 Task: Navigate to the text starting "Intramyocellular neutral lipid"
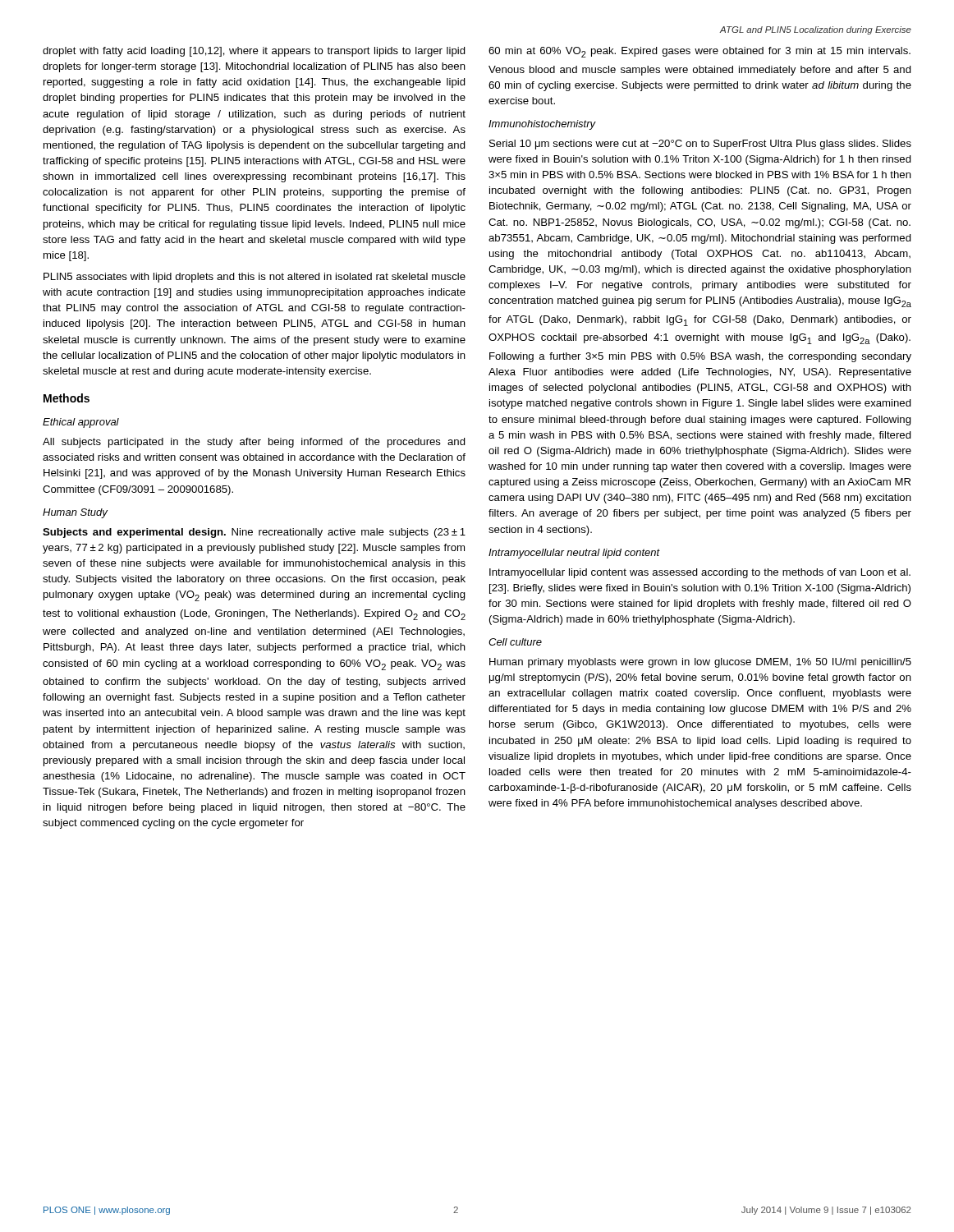[x=574, y=552]
